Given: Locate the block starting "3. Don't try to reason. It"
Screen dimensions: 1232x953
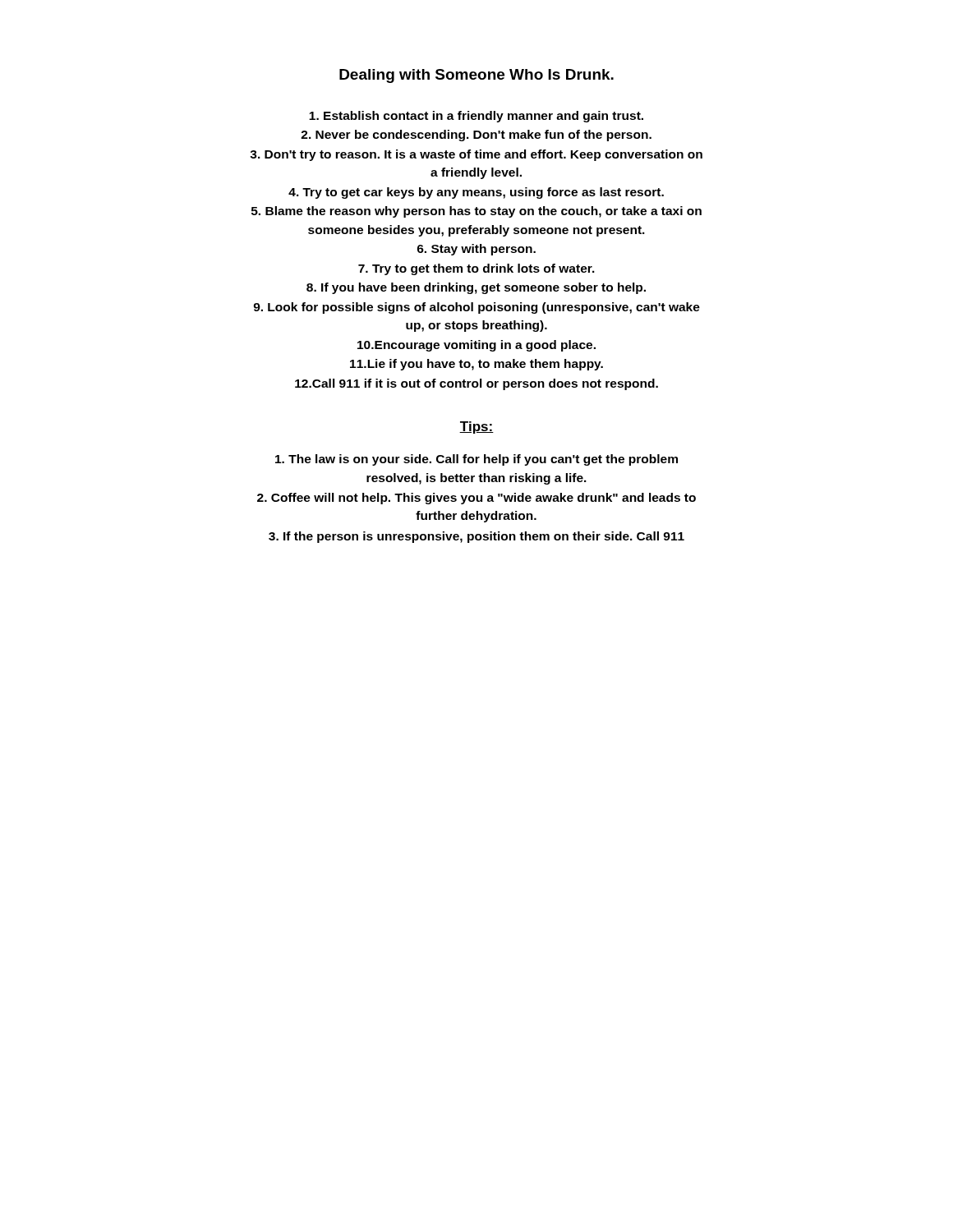Looking at the screenshot, I should (476, 163).
